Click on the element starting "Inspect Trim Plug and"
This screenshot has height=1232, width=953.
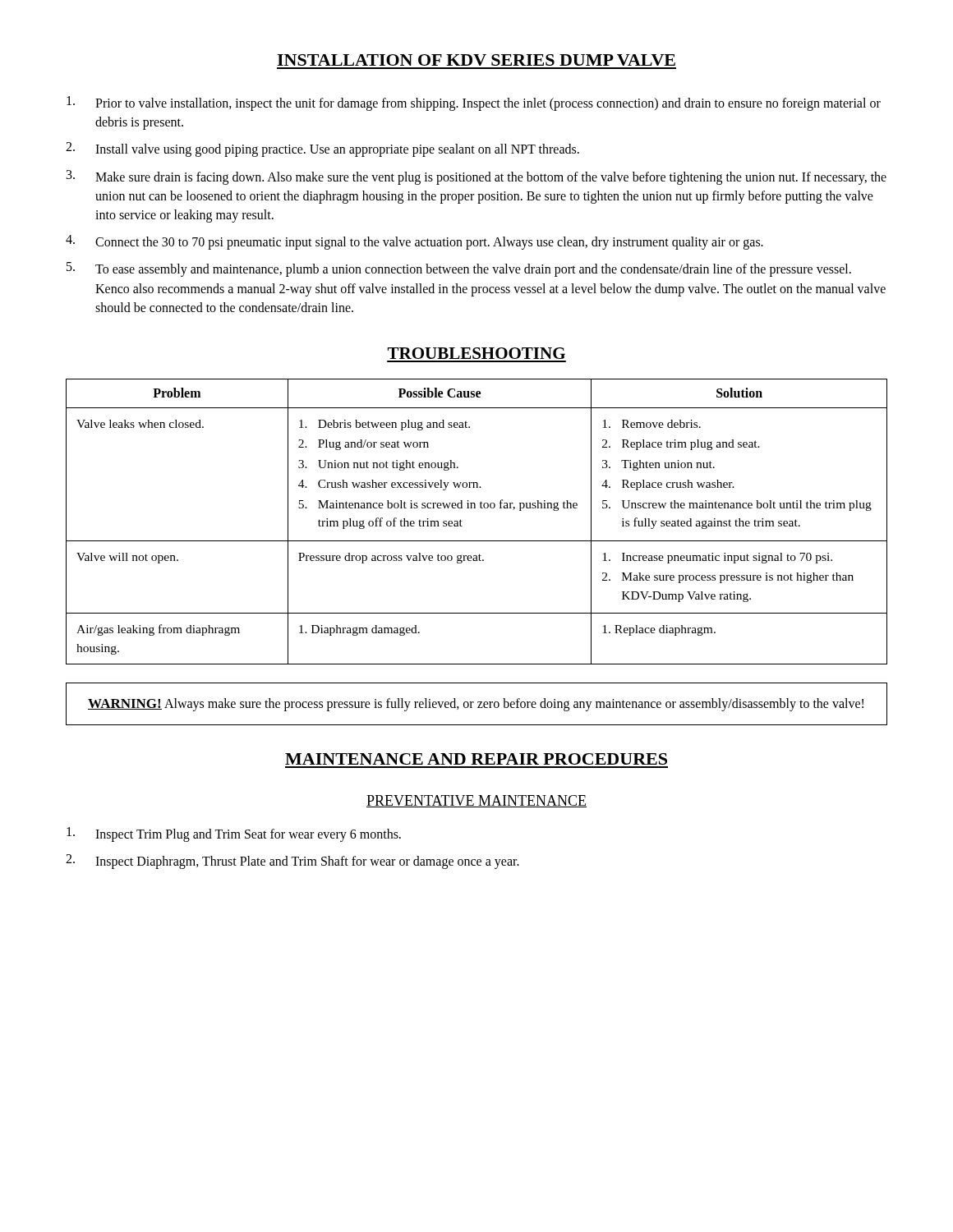coord(234,834)
